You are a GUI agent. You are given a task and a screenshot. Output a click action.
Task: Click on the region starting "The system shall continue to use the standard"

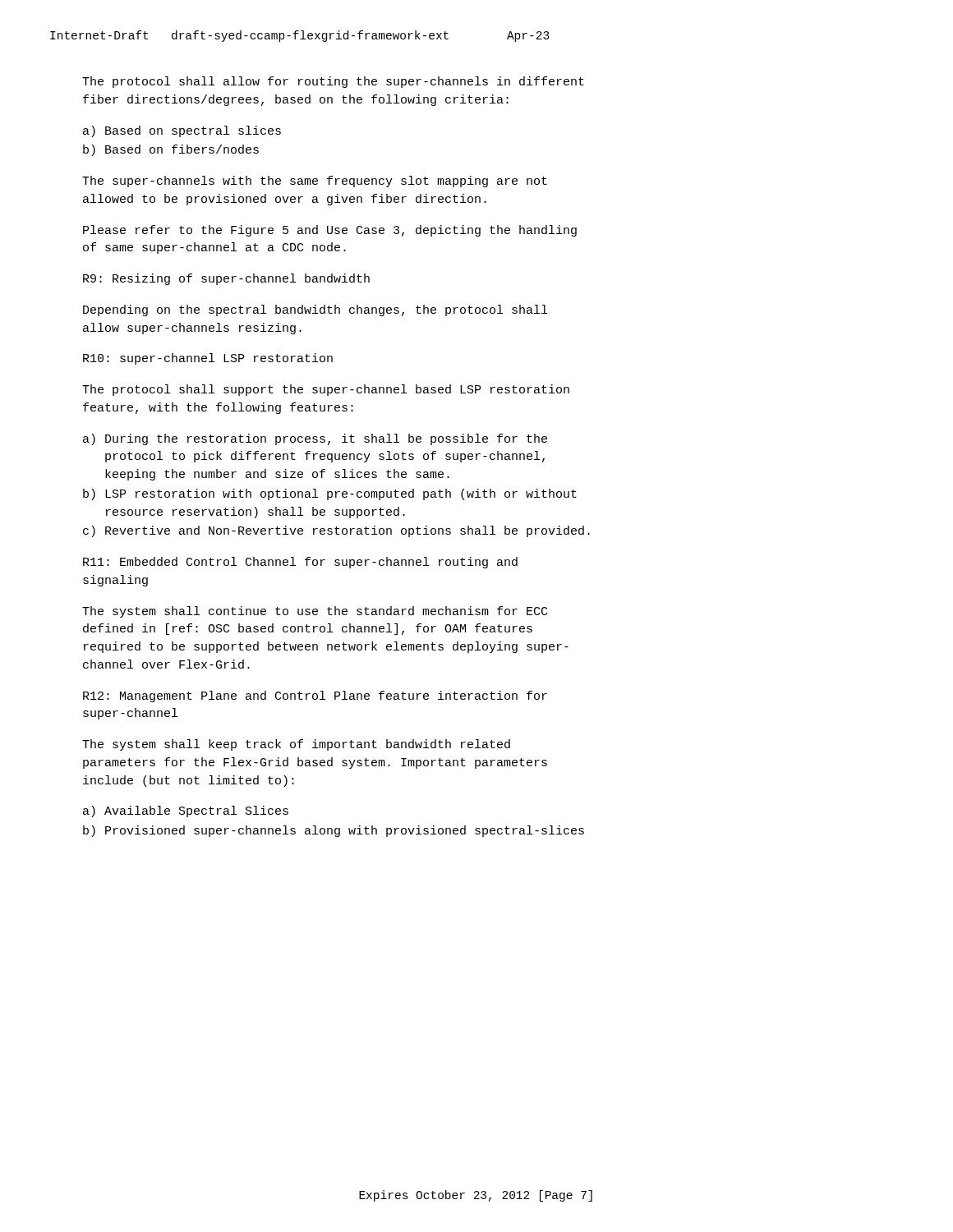(326, 639)
